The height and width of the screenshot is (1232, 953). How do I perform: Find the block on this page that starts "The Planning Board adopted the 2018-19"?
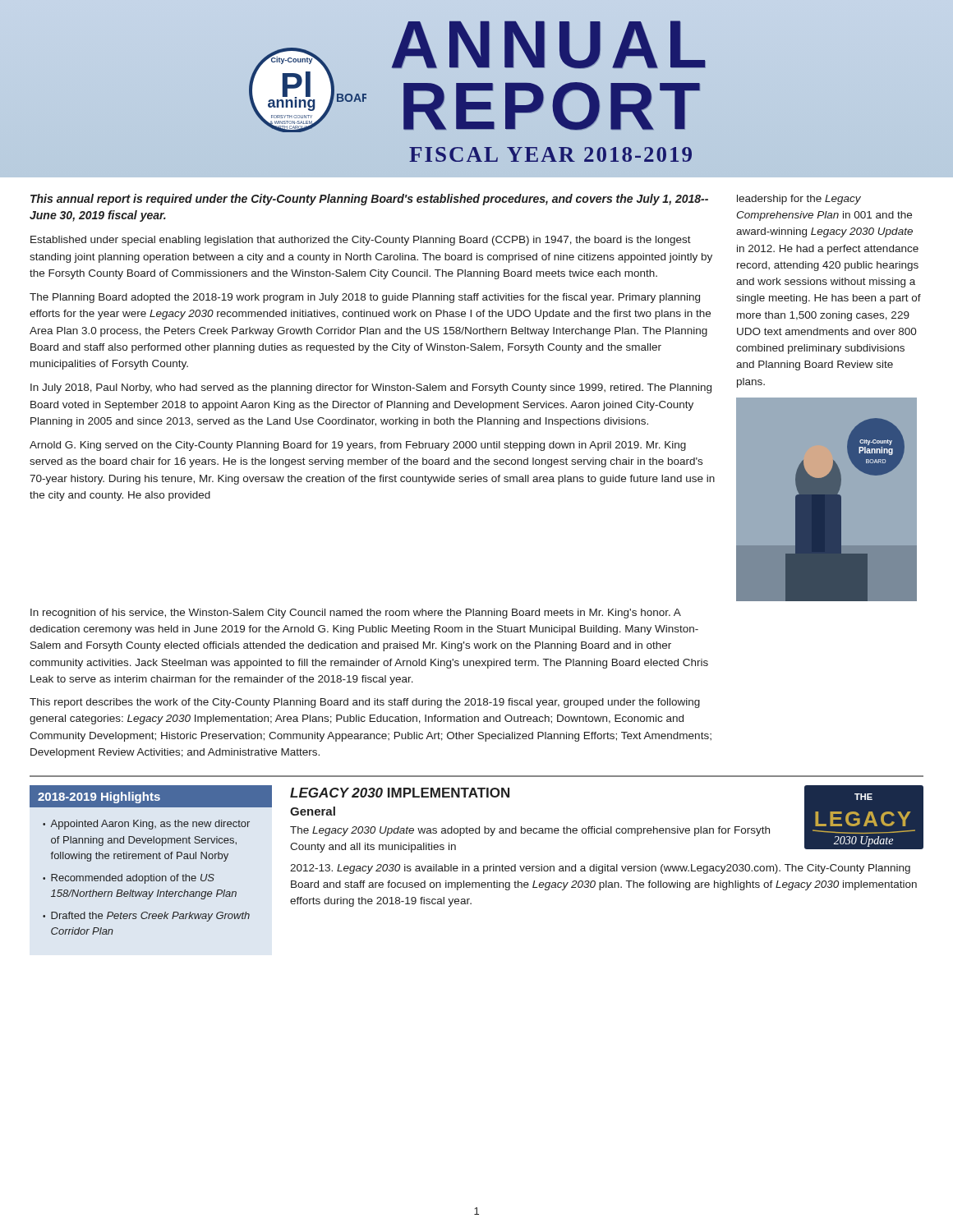370,330
